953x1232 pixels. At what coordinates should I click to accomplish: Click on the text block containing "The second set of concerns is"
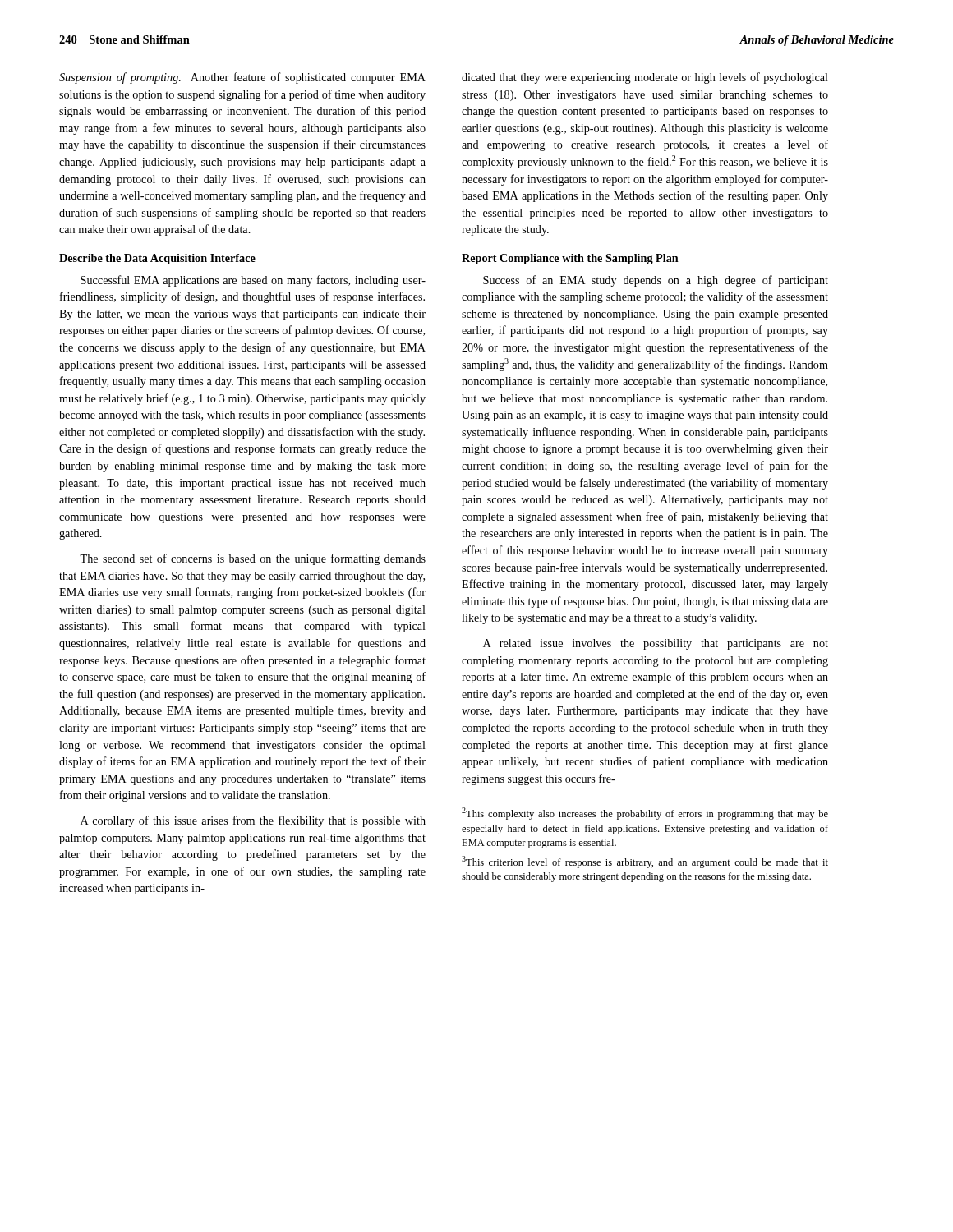pos(242,677)
